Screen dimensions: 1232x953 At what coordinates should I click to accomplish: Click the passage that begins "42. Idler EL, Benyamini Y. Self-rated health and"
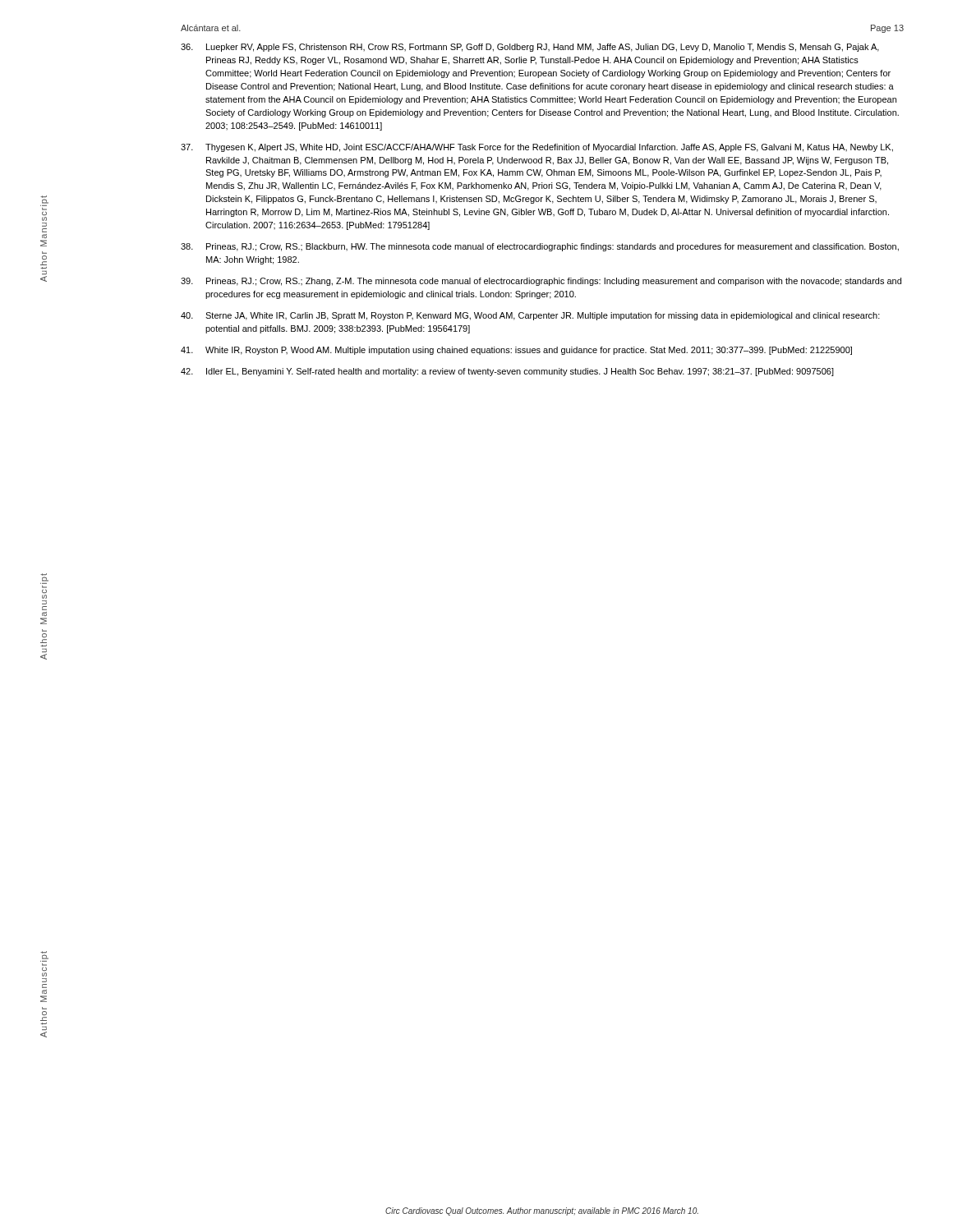point(542,372)
